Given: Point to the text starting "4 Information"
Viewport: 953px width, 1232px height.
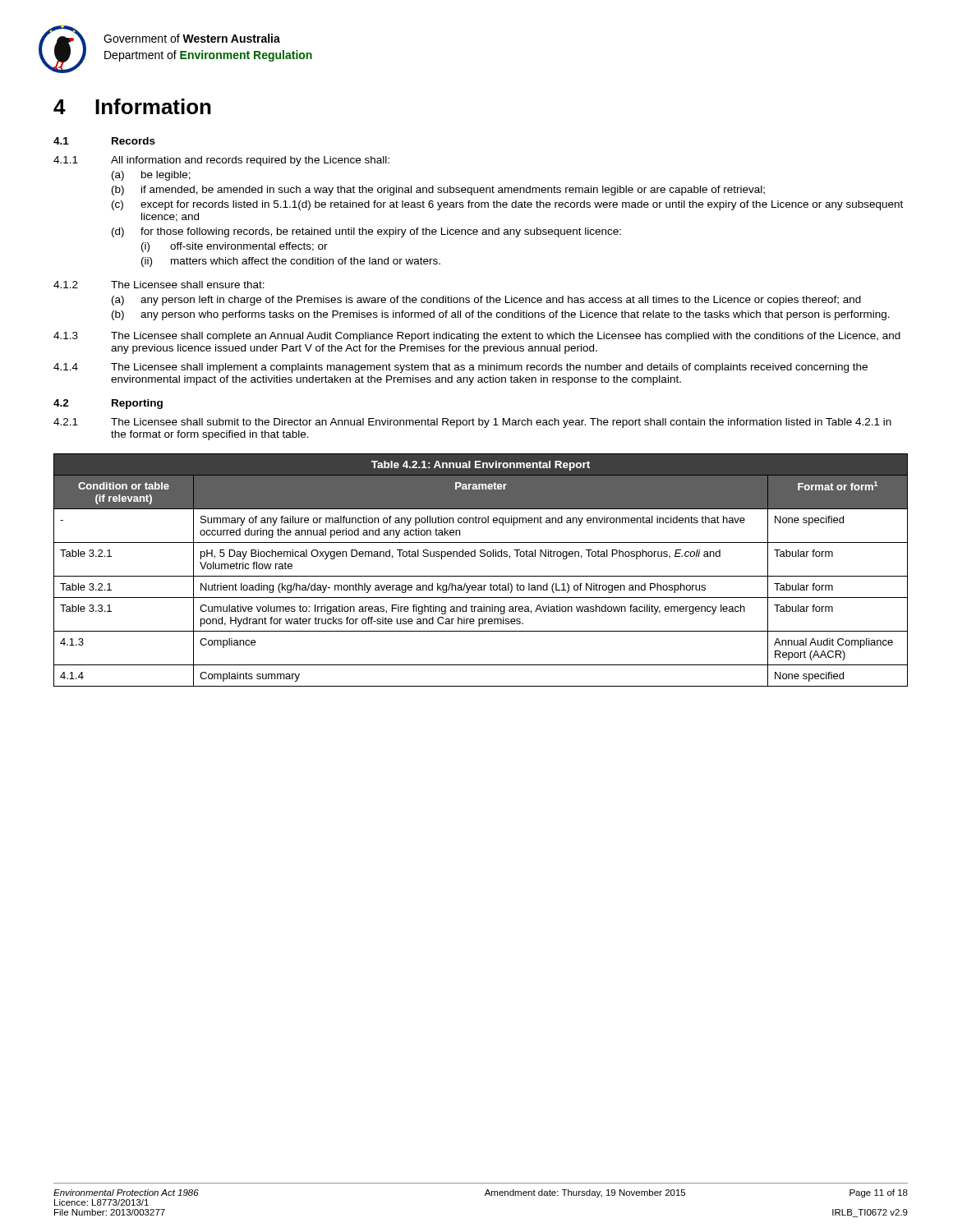Looking at the screenshot, I should [133, 107].
